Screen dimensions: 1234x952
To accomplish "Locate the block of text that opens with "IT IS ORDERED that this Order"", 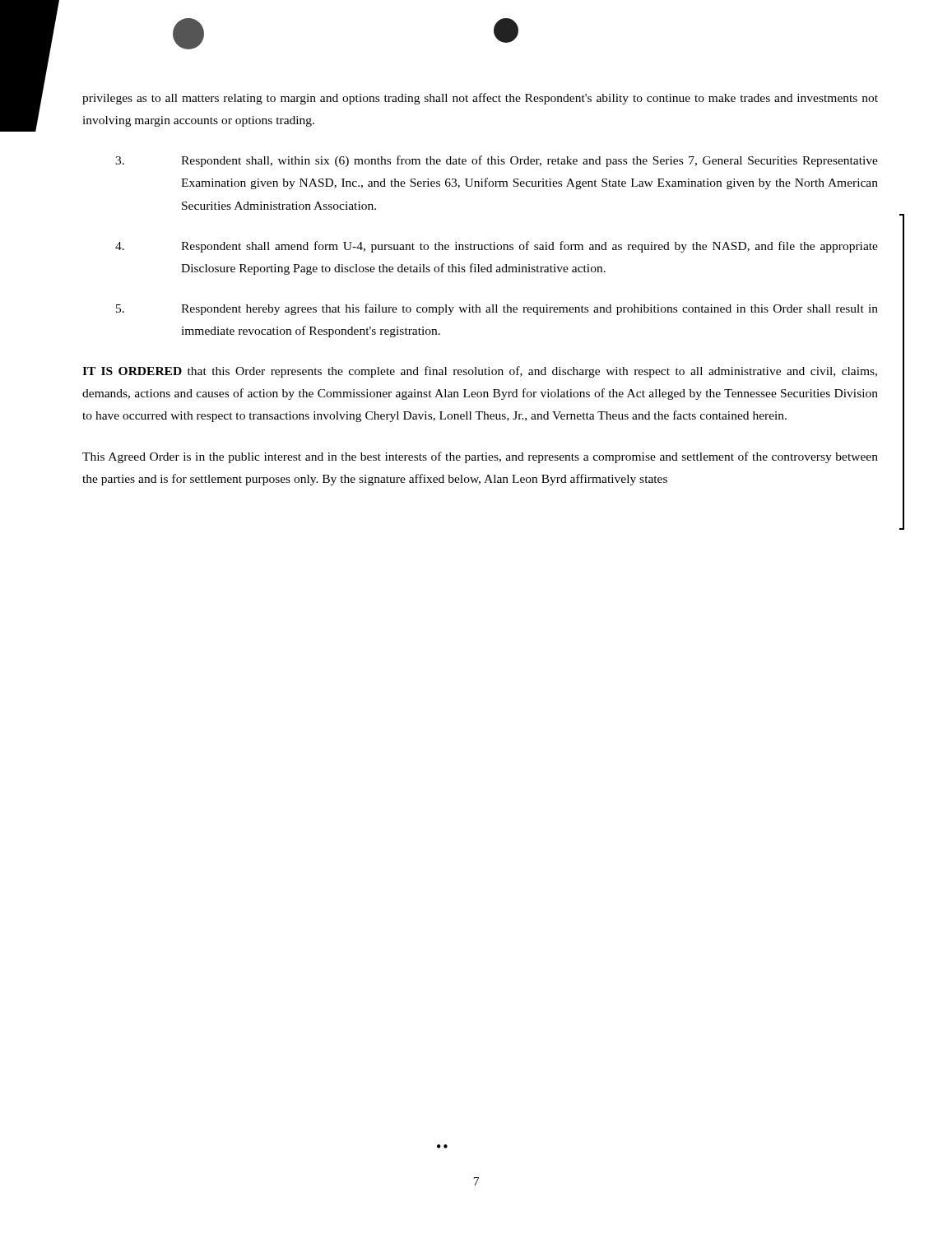I will (480, 393).
